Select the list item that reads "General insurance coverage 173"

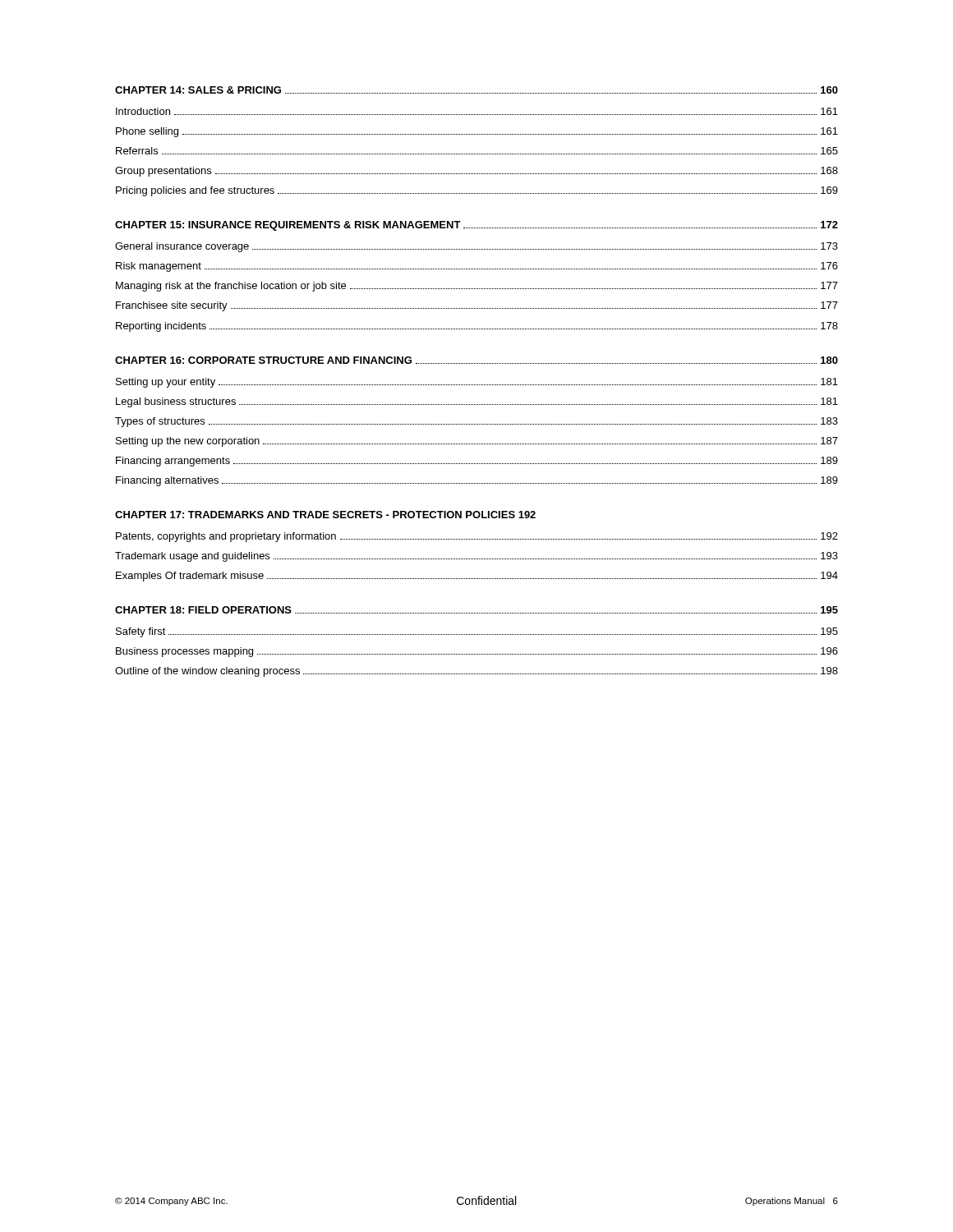point(476,247)
